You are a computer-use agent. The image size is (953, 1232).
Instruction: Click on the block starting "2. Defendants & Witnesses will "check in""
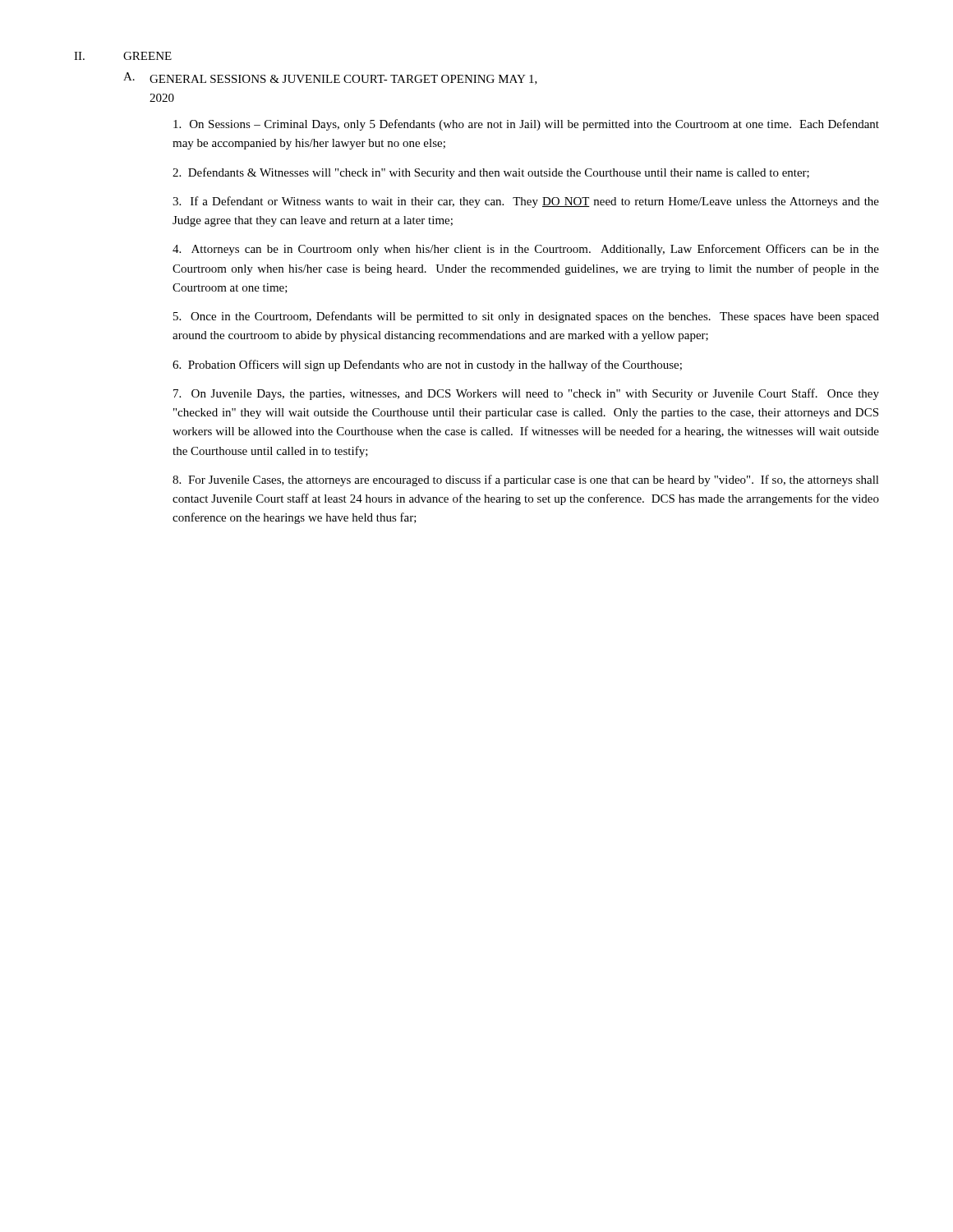491,172
